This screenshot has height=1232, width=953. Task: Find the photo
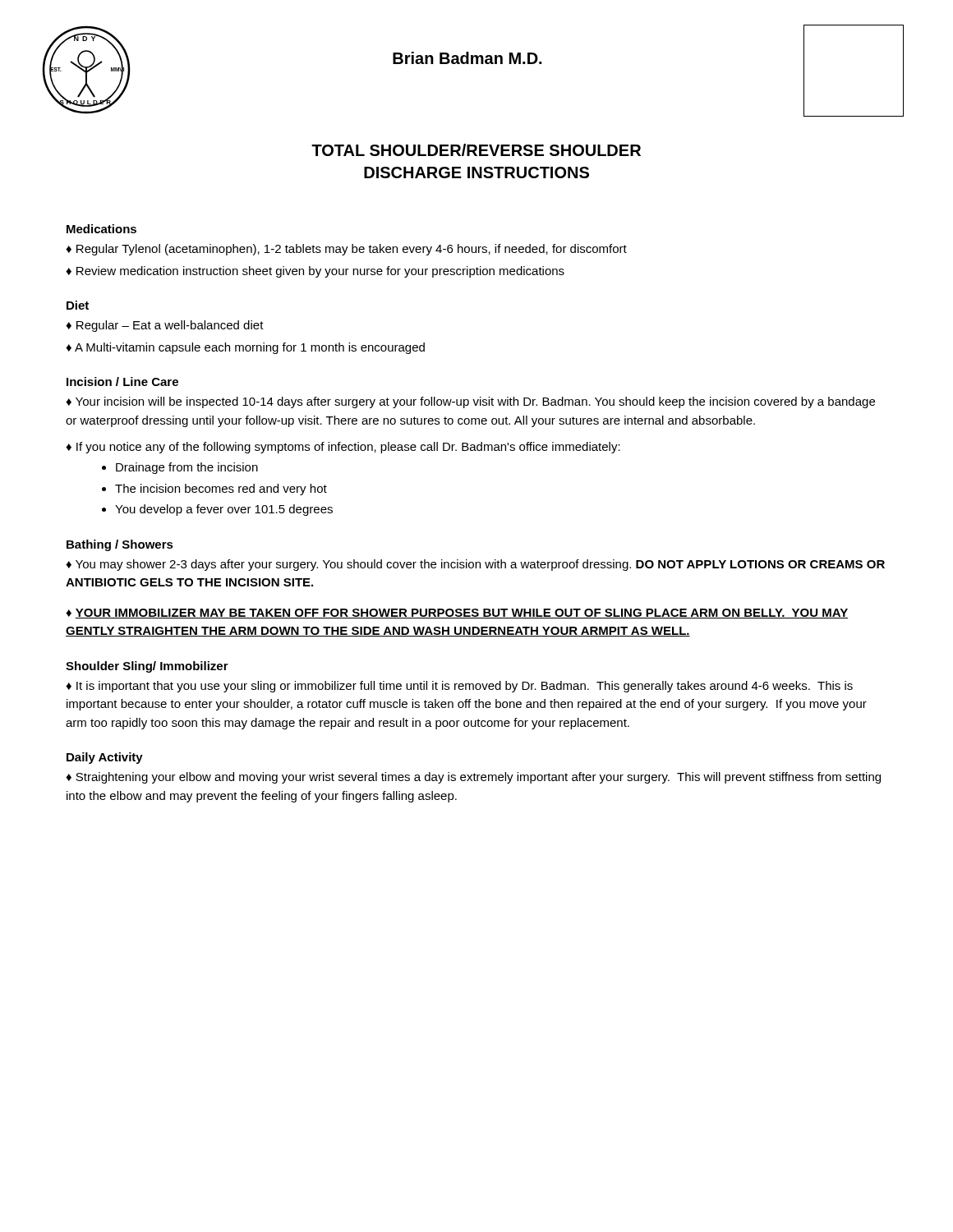point(854,71)
